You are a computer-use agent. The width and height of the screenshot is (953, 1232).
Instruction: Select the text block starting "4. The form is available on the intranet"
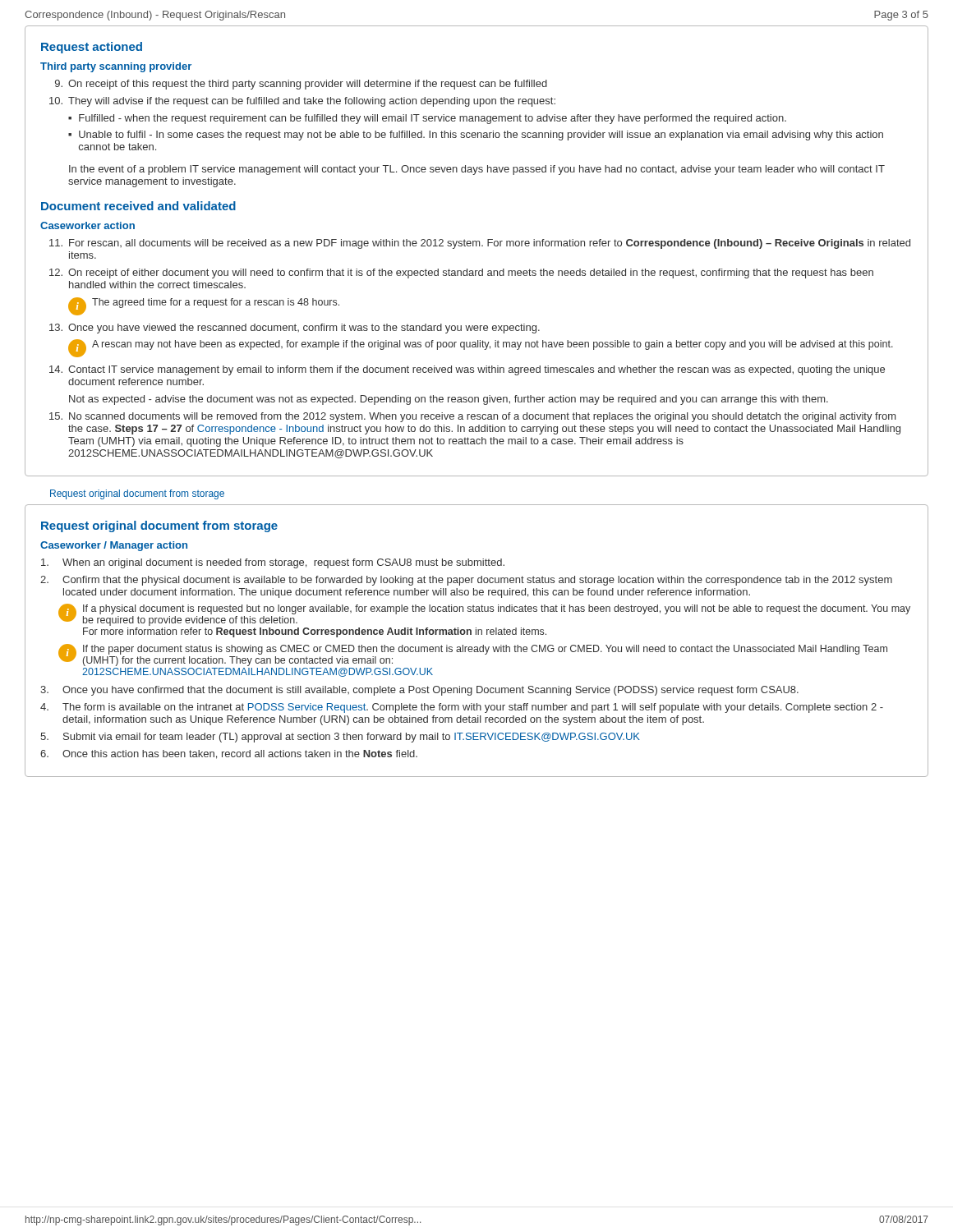click(476, 713)
